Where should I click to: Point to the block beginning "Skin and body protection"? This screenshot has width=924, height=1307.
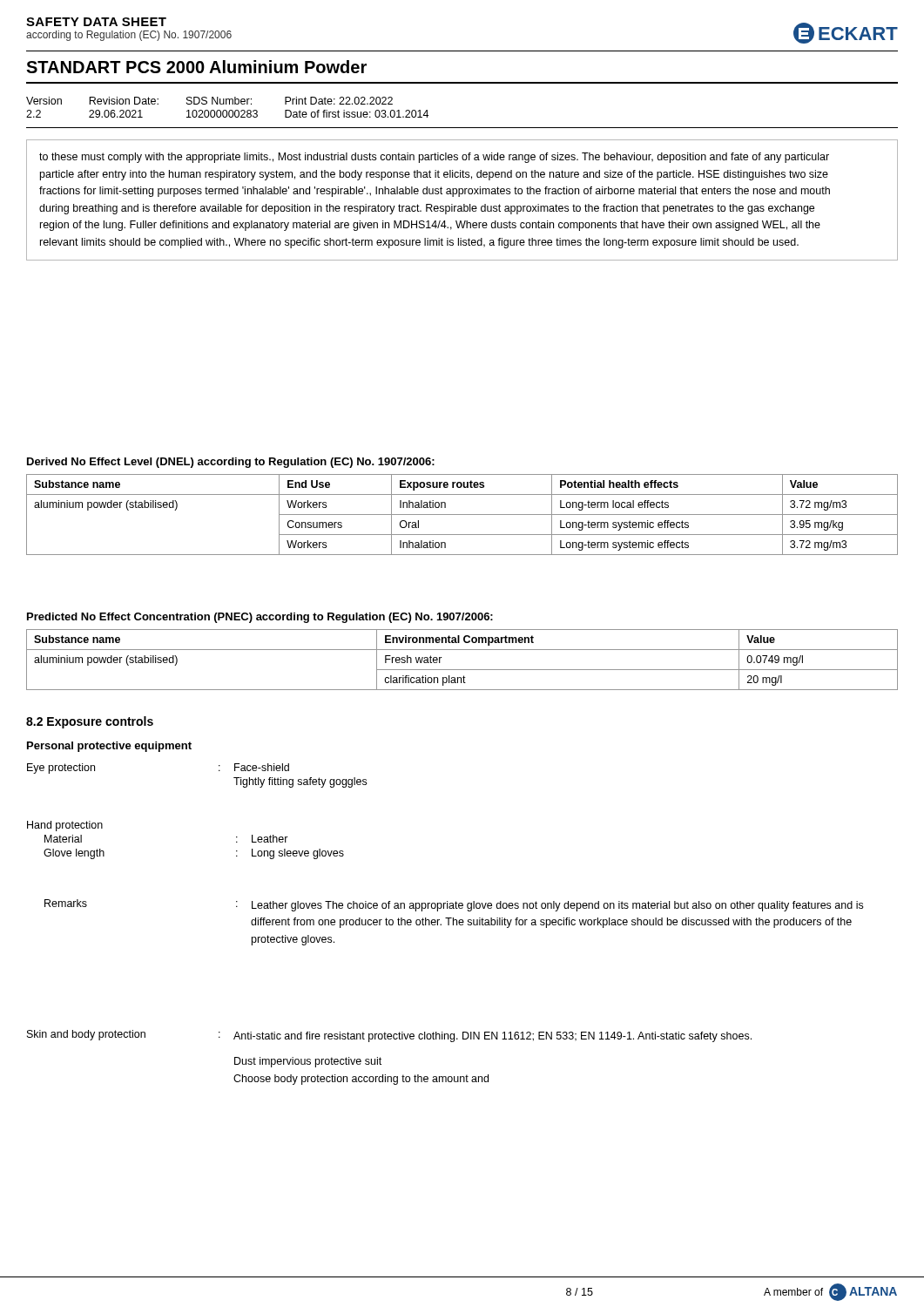pos(389,1036)
